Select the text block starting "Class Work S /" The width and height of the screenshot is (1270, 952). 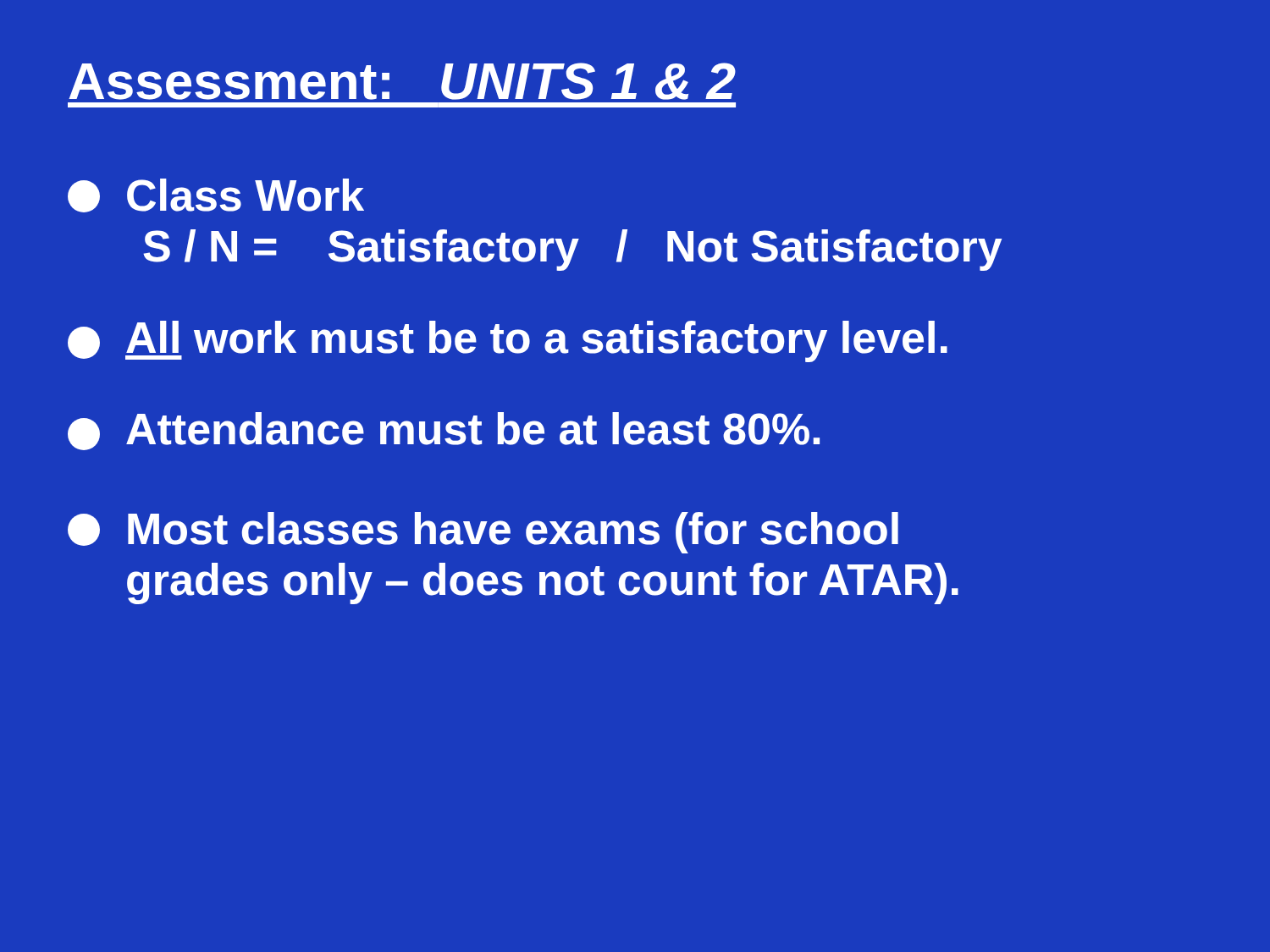535,221
